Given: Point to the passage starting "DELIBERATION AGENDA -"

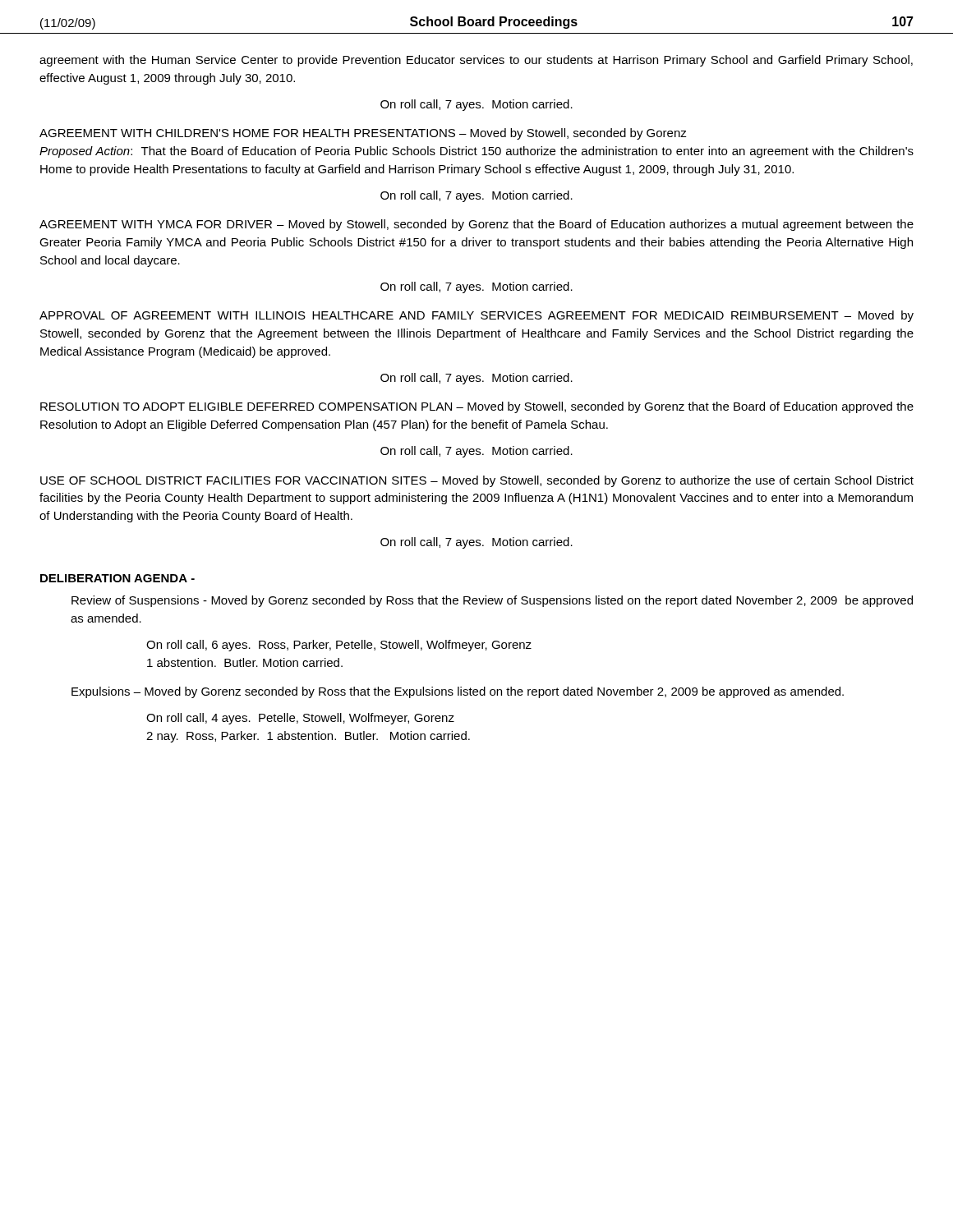Looking at the screenshot, I should click(117, 577).
